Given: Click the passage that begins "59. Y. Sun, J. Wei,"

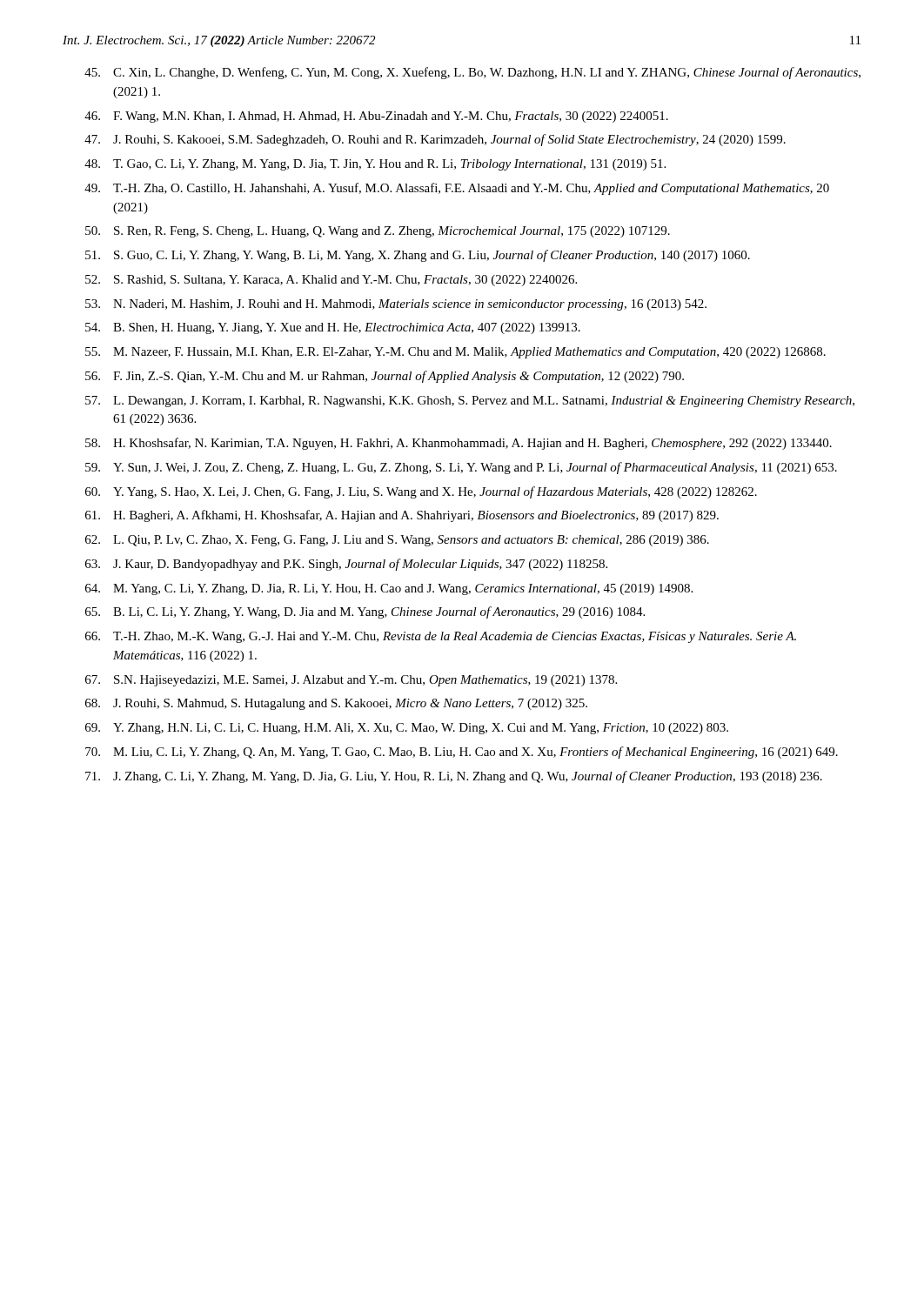Looking at the screenshot, I should pos(462,468).
